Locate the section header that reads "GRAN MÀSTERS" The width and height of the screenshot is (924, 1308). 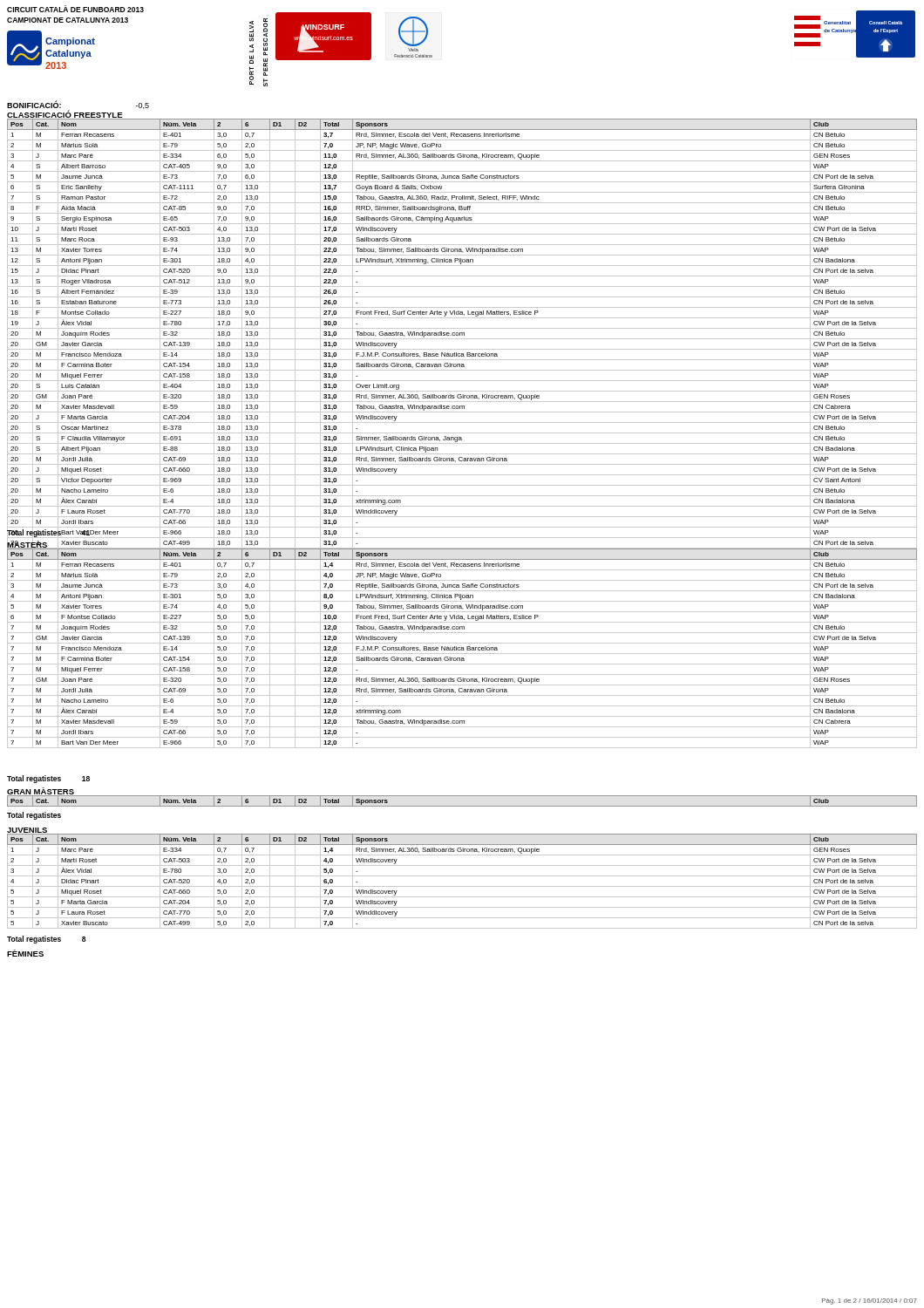pyautogui.click(x=41, y=791)
